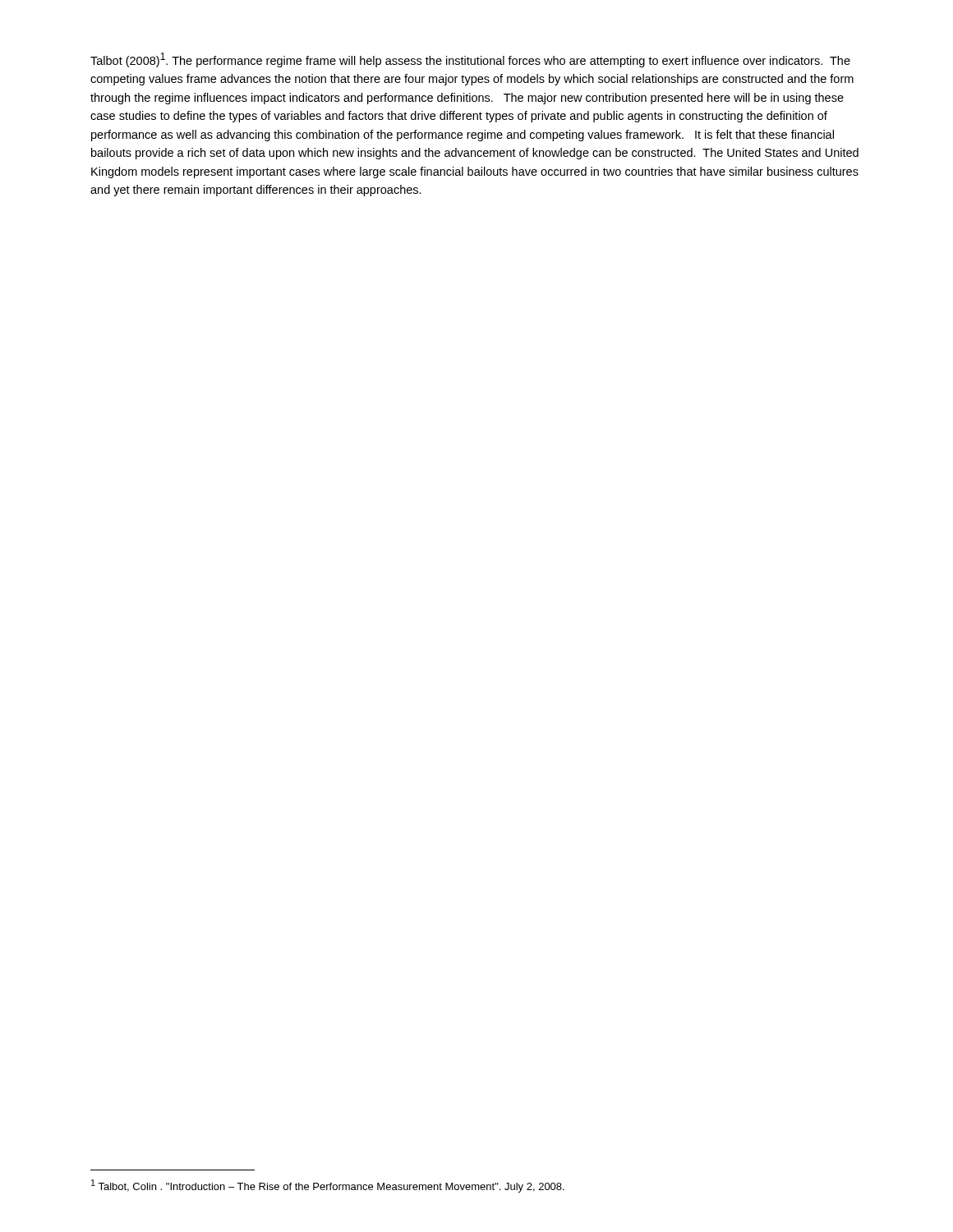Click the footnote
The width and height of the screenshot is (953, 1232).
point(328,1186)
